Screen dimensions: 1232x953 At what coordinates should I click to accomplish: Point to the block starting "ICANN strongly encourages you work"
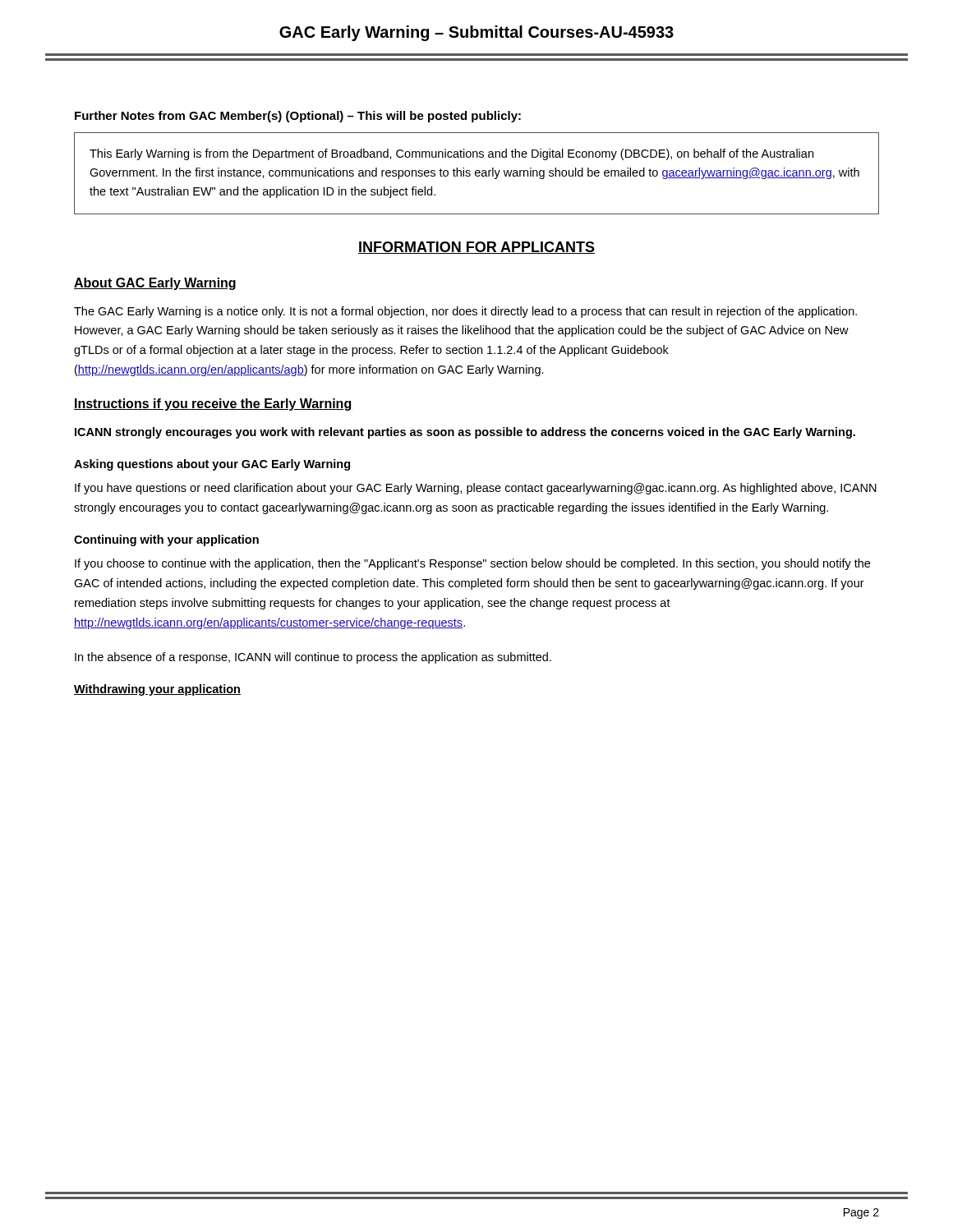(465, 432)
